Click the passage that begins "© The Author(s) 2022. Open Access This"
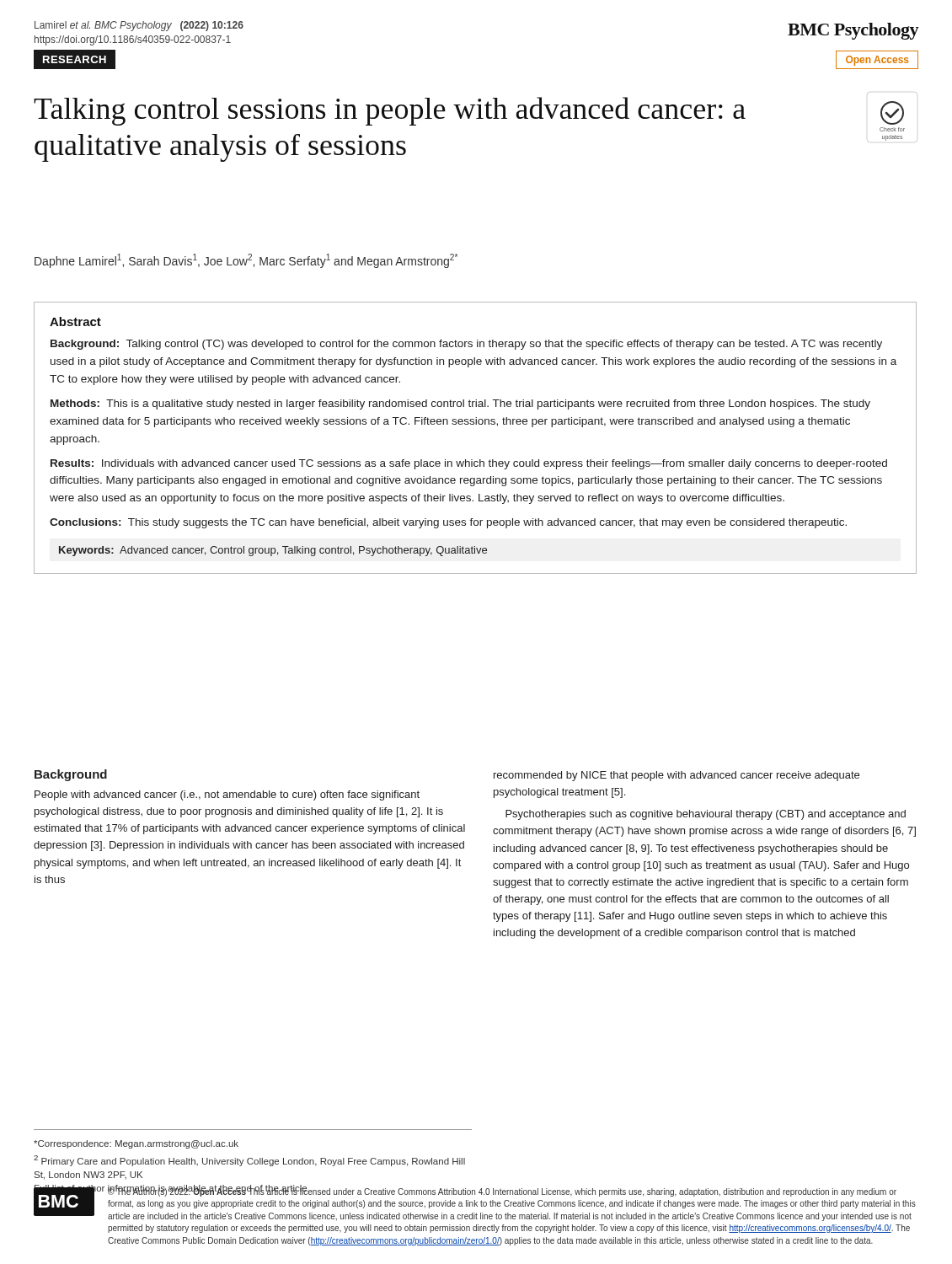Image resolution: width=952 pixels, height=1264 pixels. [512, 1216]
